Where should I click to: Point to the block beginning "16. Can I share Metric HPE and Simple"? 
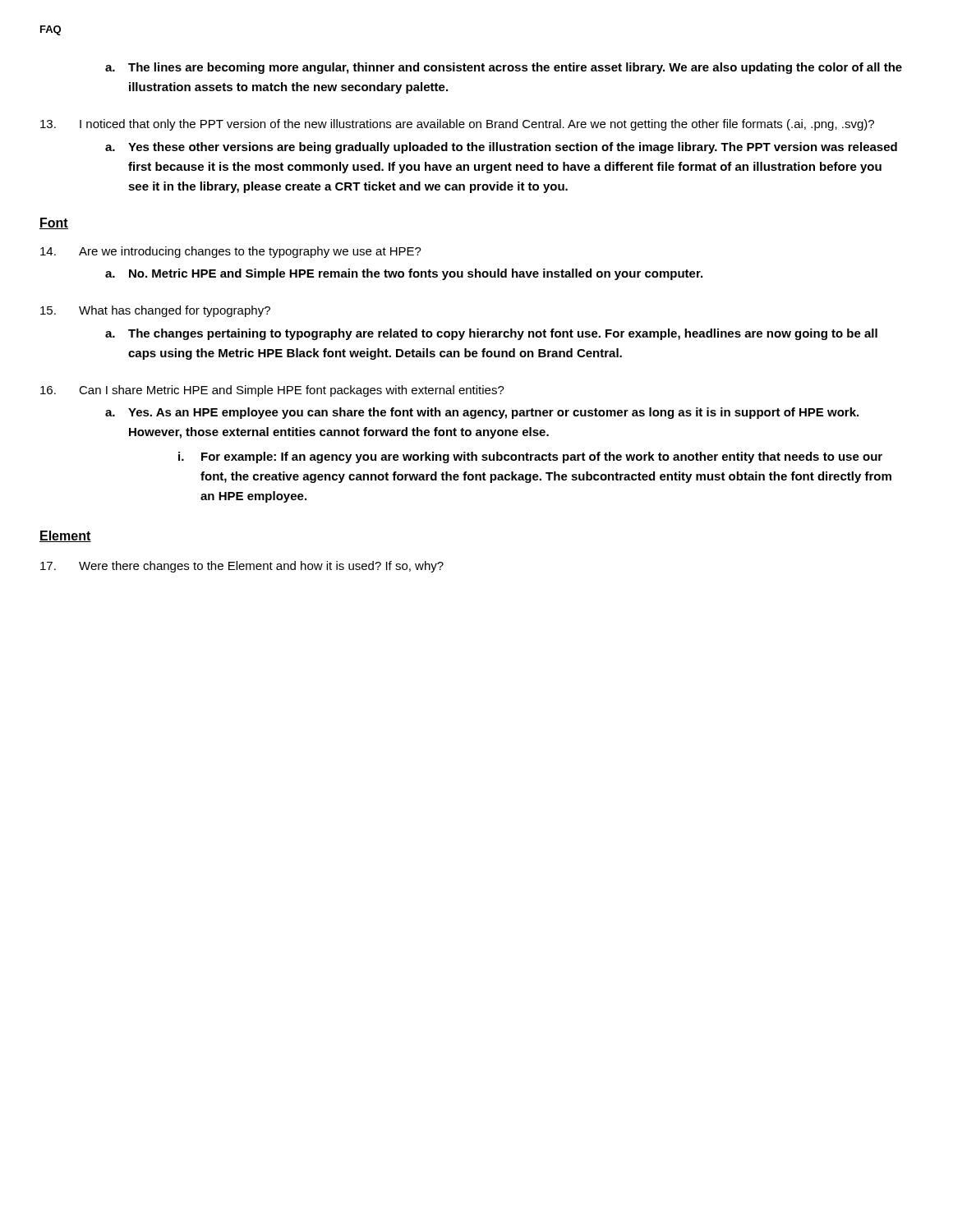click(472, 390)
